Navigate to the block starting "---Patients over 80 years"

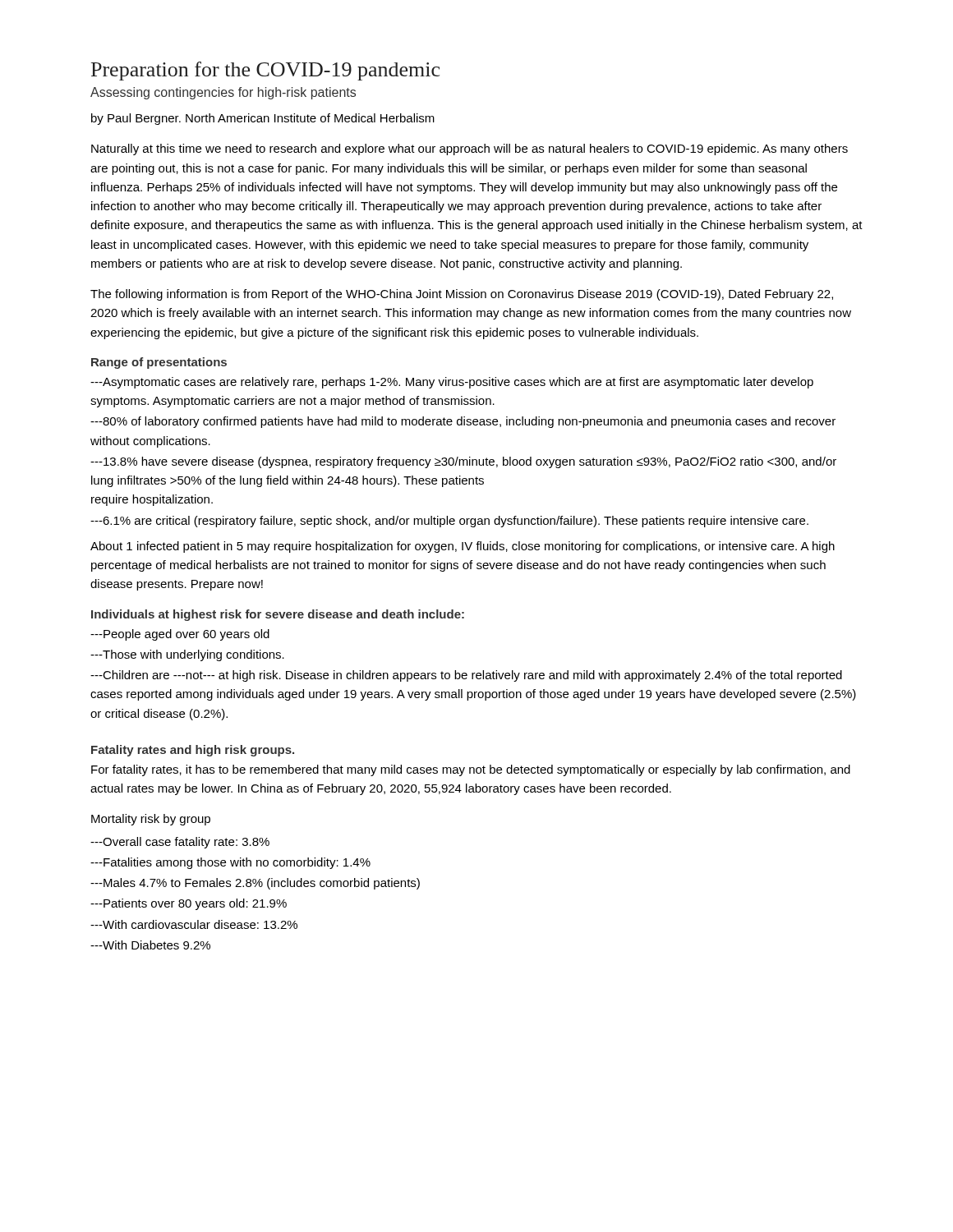point(189,903)
